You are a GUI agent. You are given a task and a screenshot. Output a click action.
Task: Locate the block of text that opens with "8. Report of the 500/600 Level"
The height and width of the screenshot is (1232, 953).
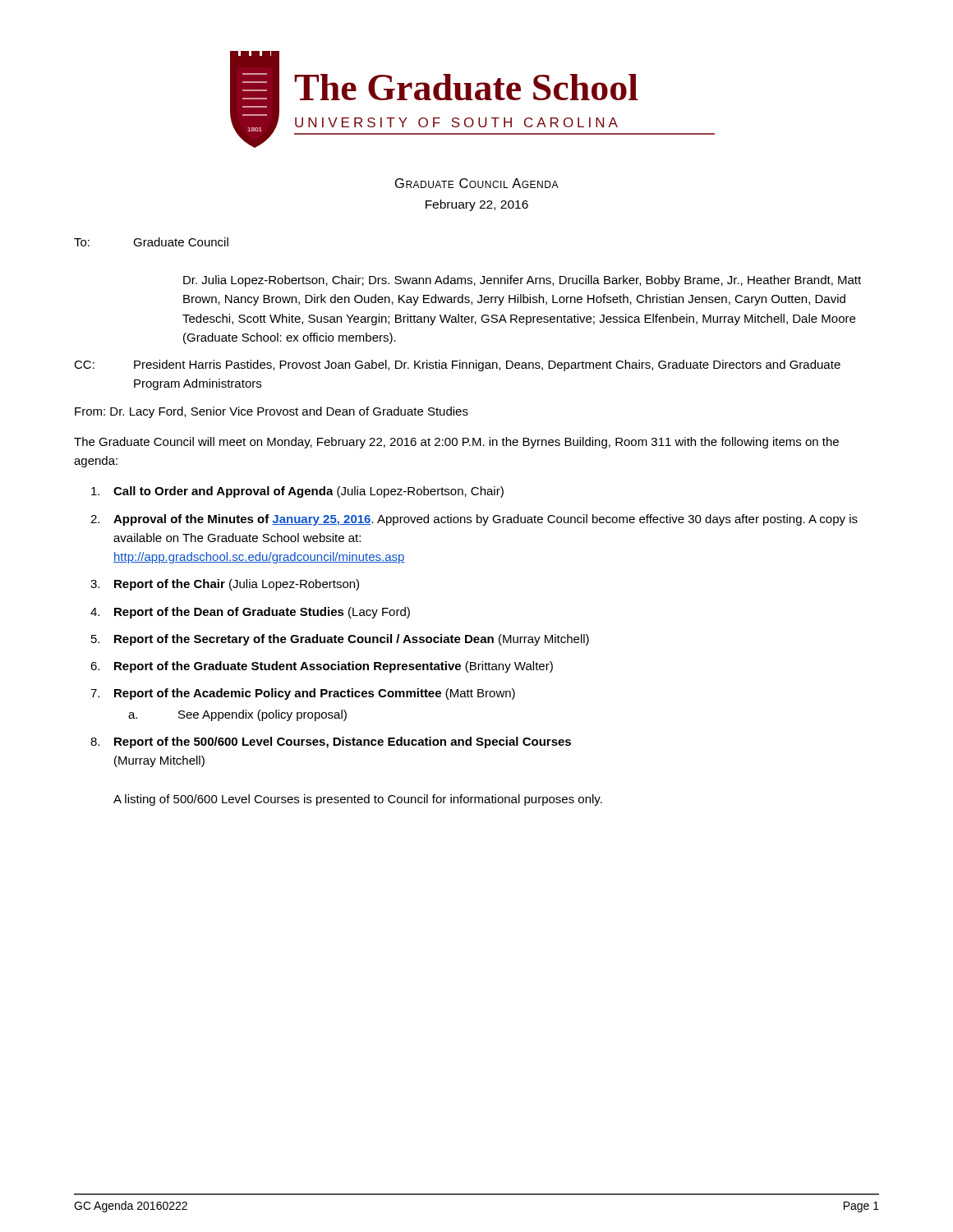(x=331, y=742)
